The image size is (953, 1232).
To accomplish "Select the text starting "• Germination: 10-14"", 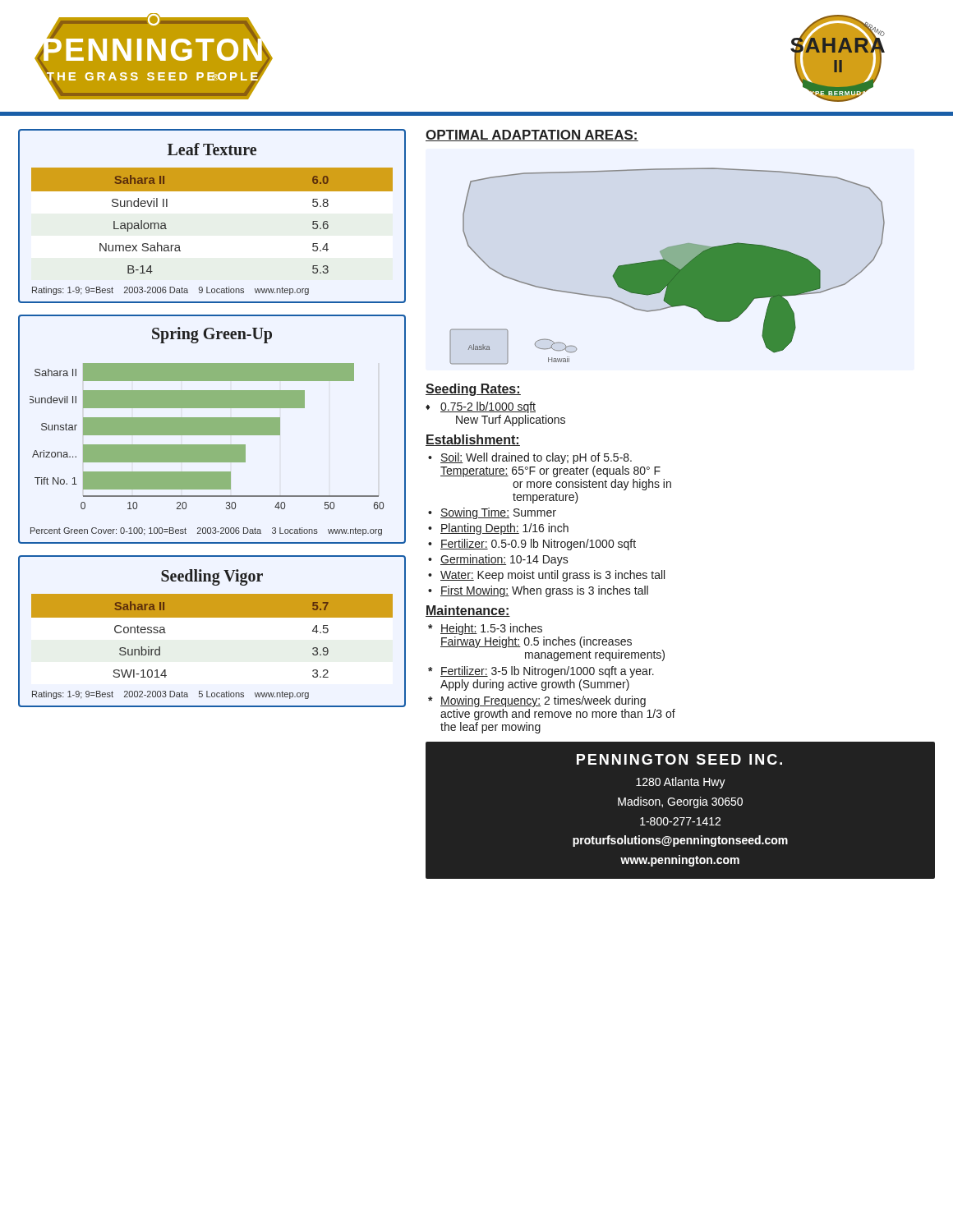I will pyautogui.click(x=498, y=559).
